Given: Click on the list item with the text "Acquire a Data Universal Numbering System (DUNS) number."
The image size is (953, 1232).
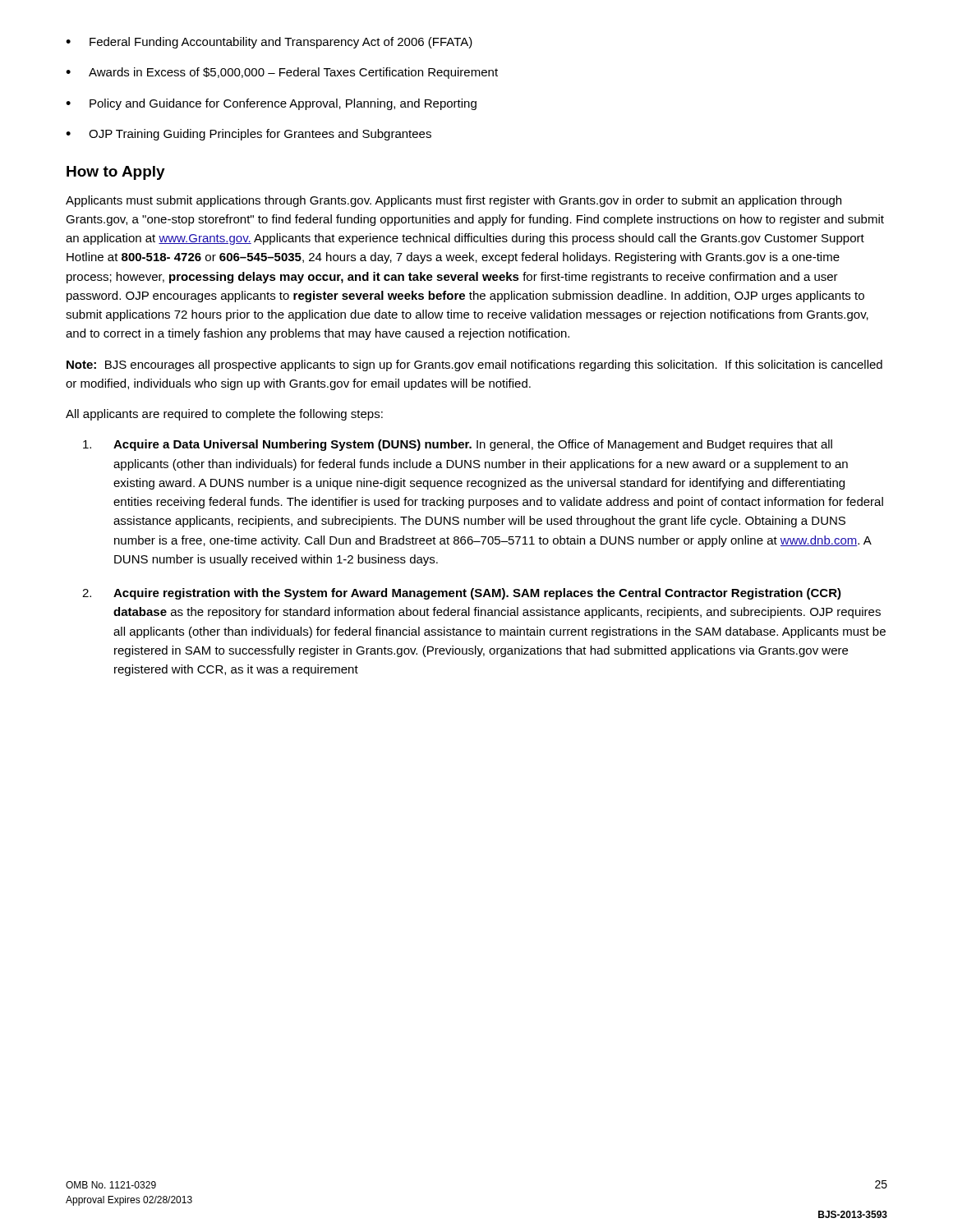Looking at the screenshot, I should pyautogui.click(x=476, y=502).
